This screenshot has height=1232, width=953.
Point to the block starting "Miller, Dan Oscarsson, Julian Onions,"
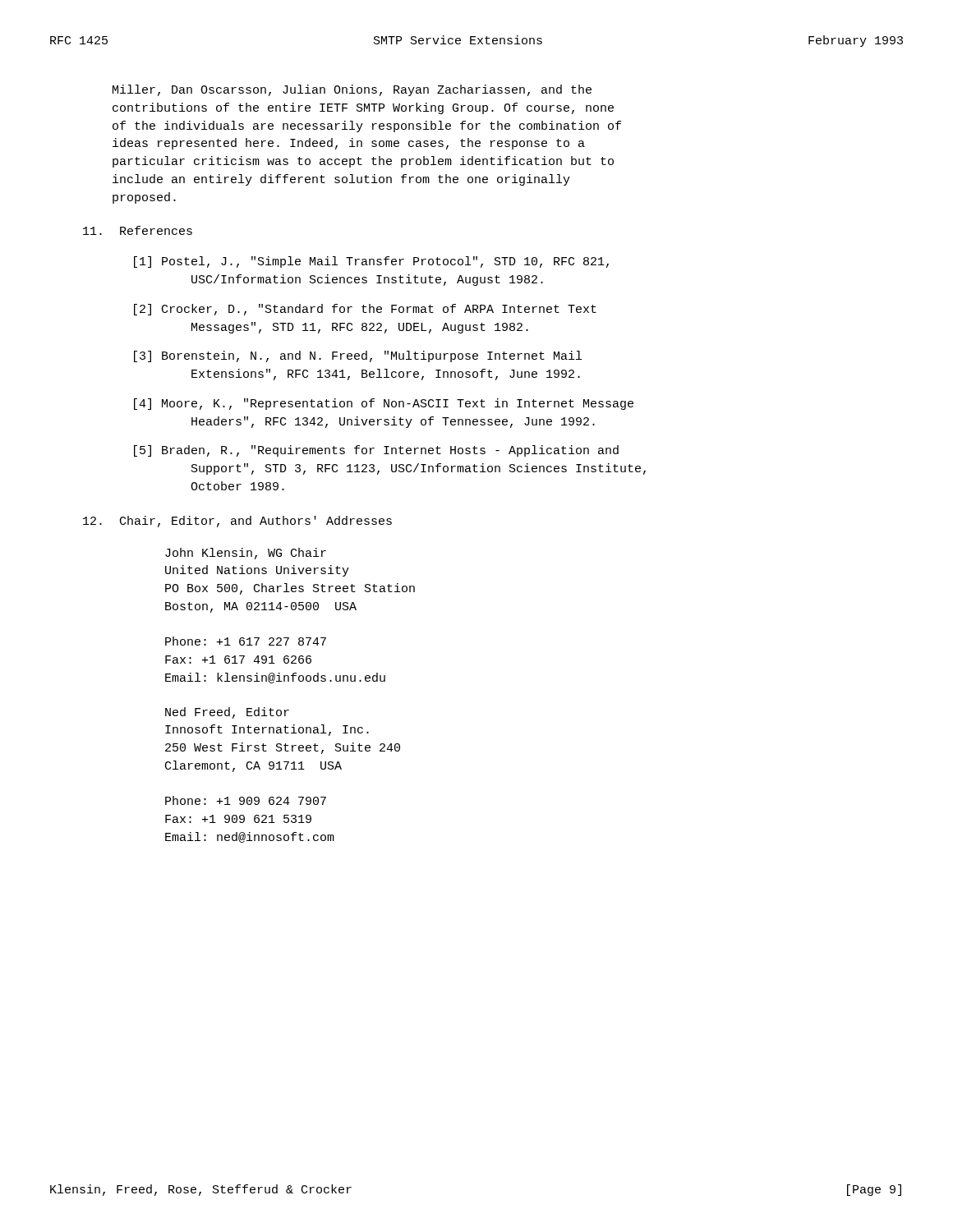click(x=352, y=144)
